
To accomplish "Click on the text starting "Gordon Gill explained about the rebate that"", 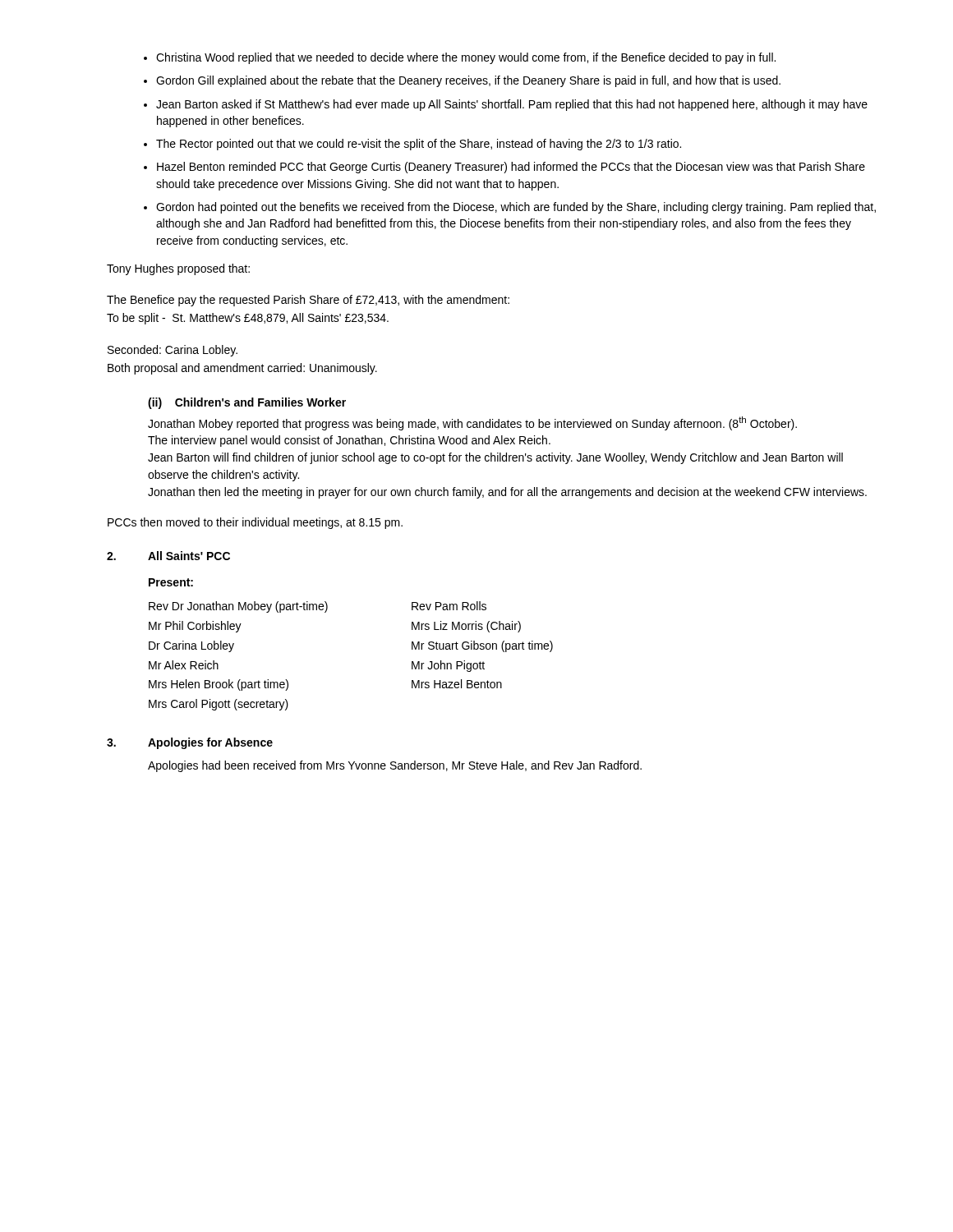I will pyautogui.click(x=469, y=81).
